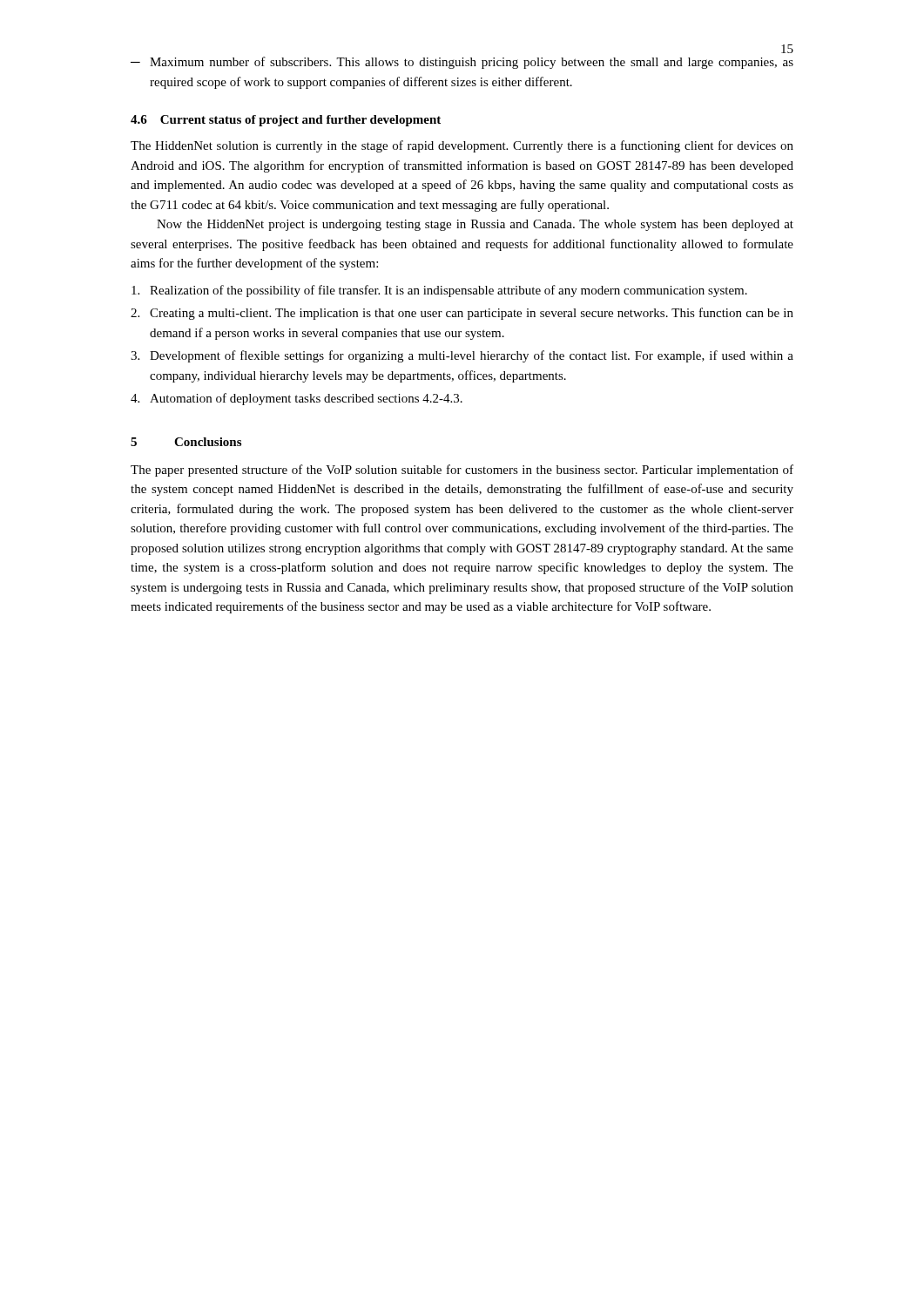Point to the text starting "The HiddenNet solution is currently"
Screen dimensions: 1307x924
462,175
